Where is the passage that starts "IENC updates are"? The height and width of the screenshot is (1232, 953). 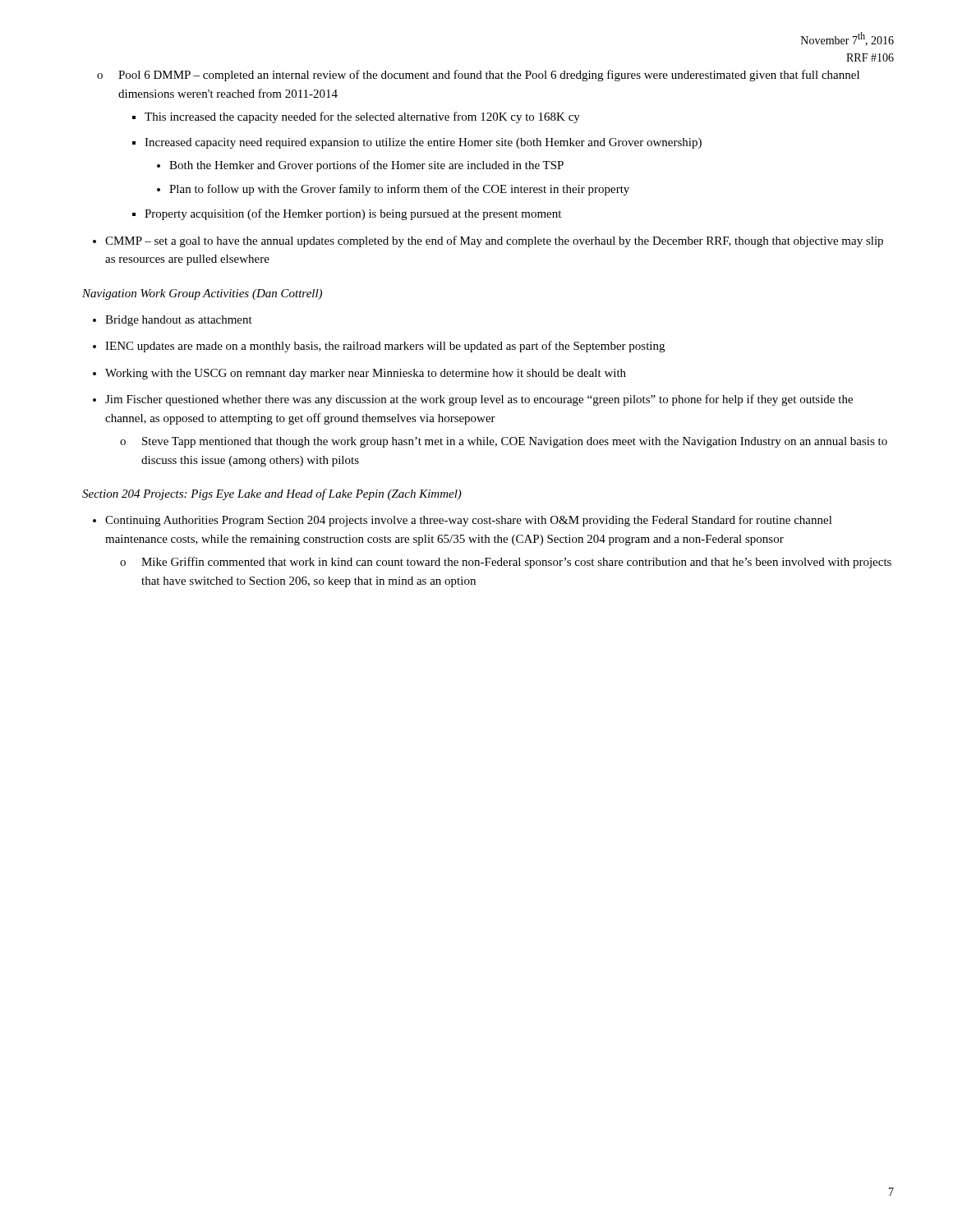coord(385,346)
